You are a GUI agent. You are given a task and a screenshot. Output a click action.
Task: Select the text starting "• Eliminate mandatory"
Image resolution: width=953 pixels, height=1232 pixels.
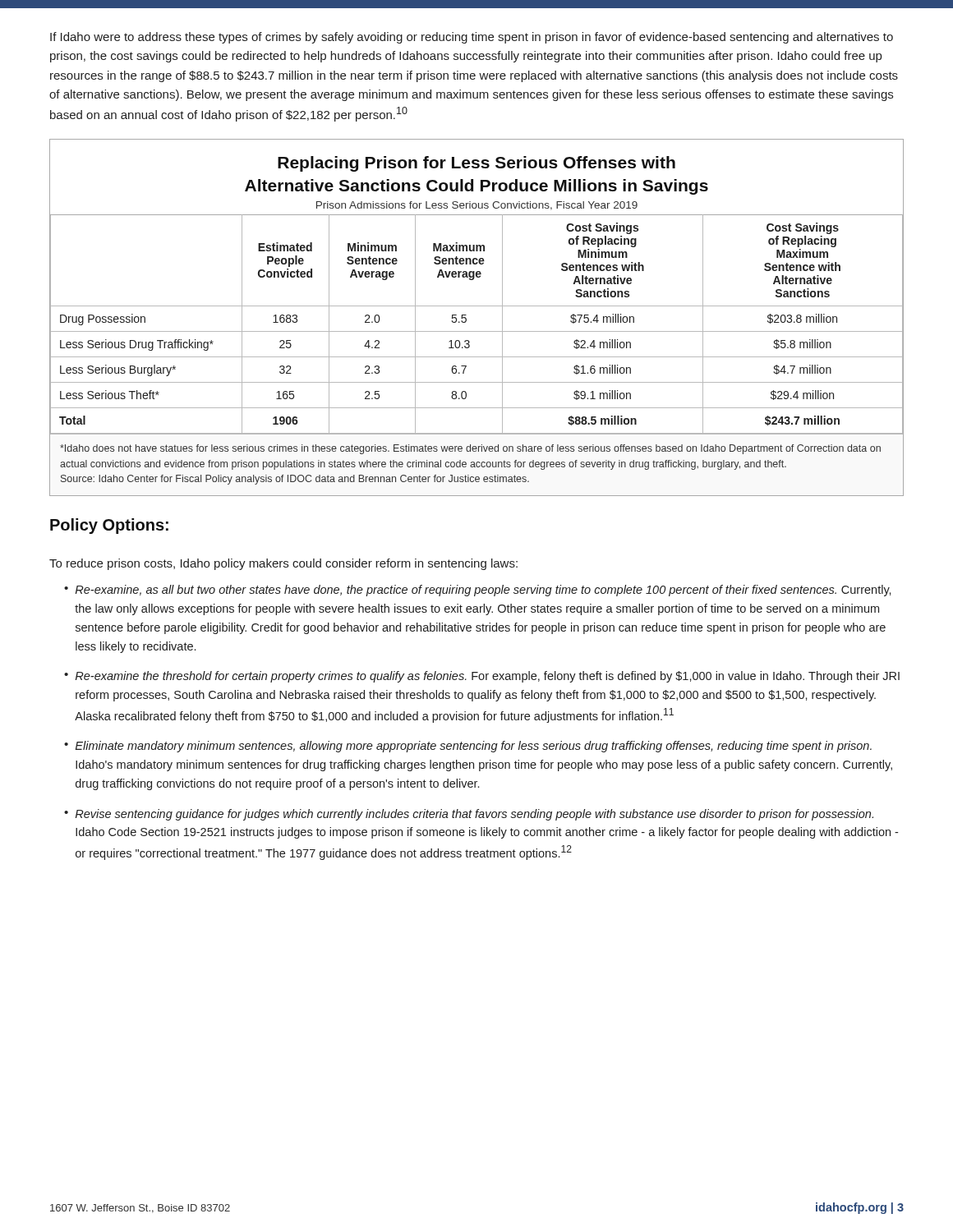[x=484, y=765]
